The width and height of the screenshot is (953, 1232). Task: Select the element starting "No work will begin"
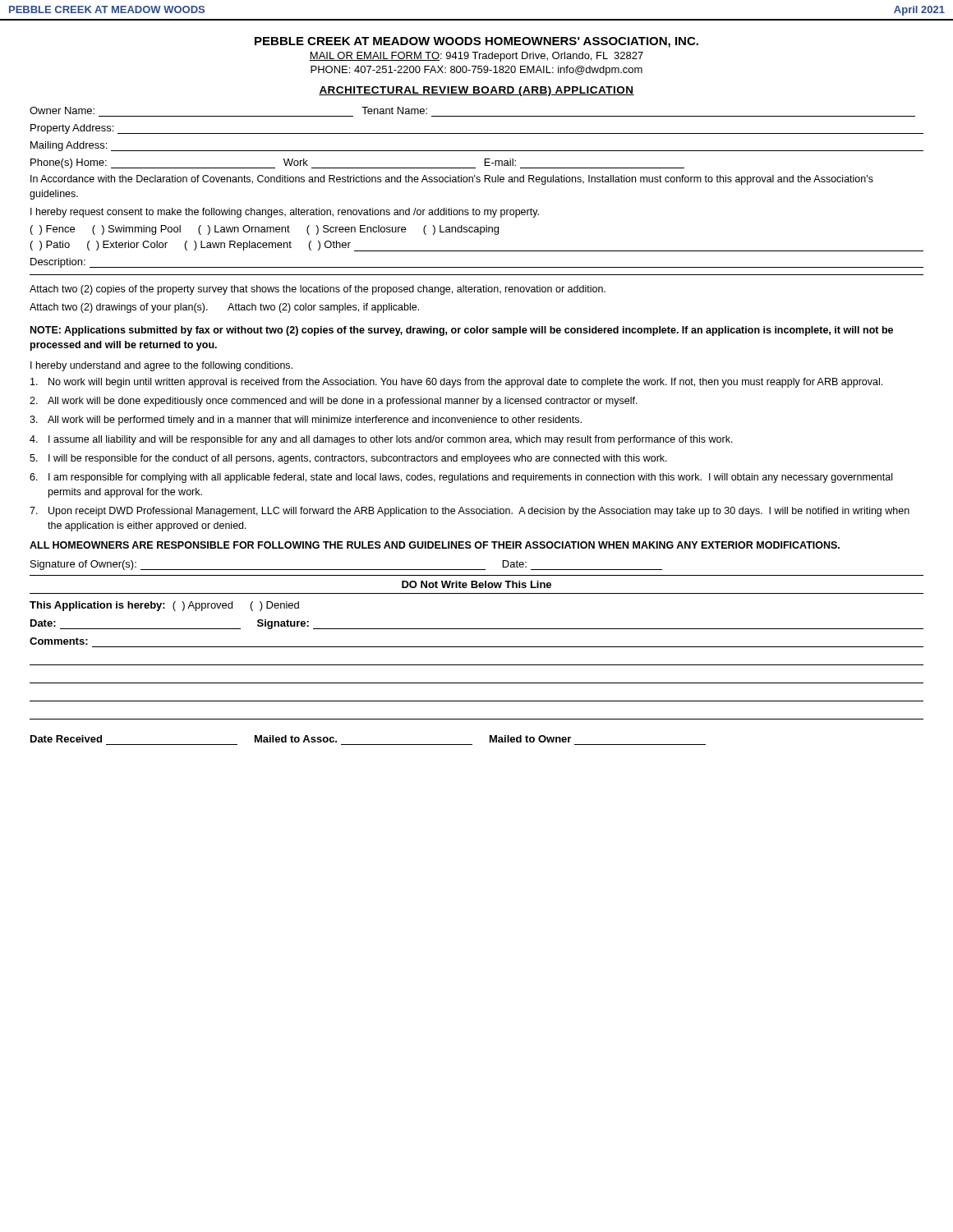click(456, 382)
